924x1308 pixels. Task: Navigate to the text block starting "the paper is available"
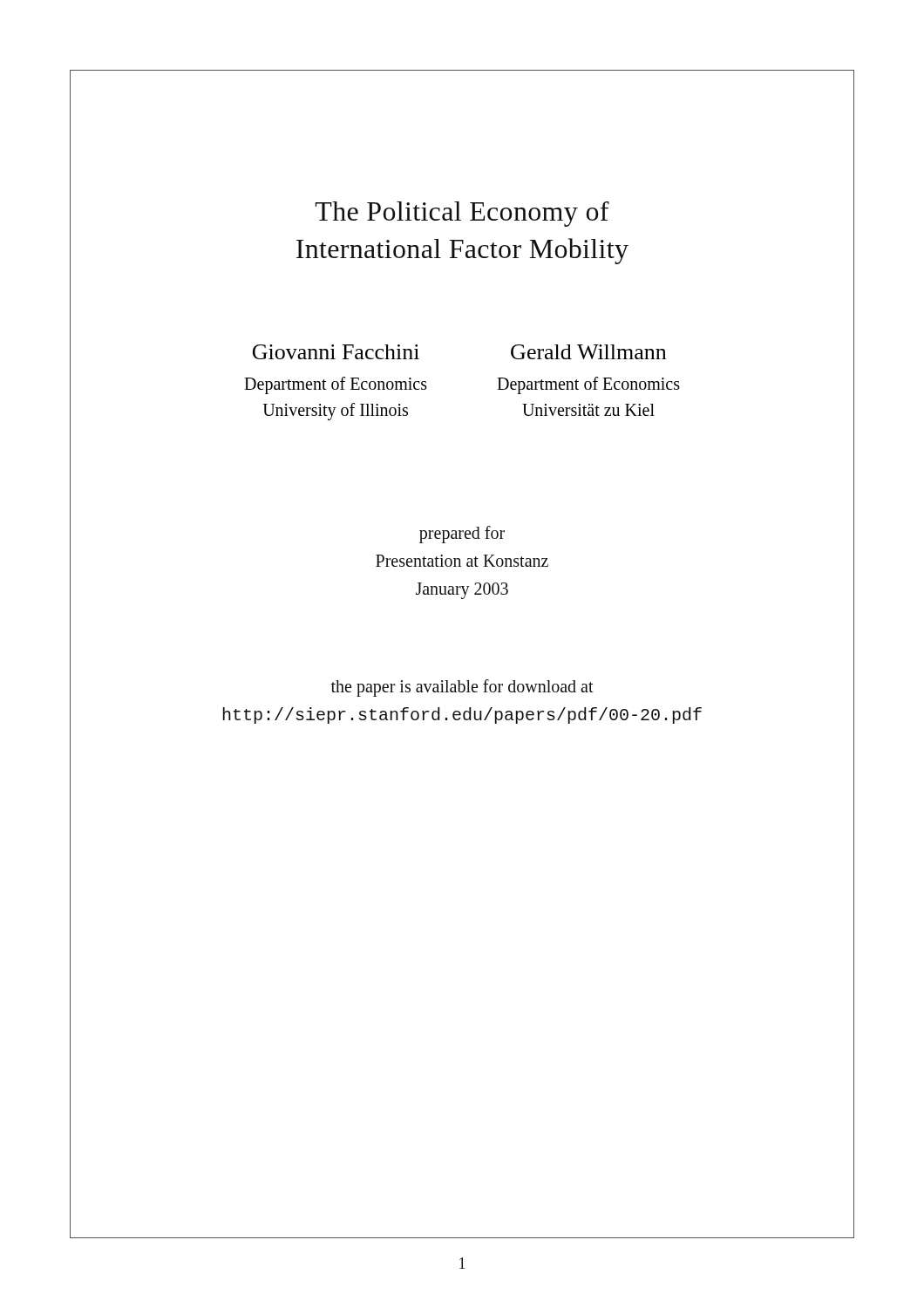(462, 701)
